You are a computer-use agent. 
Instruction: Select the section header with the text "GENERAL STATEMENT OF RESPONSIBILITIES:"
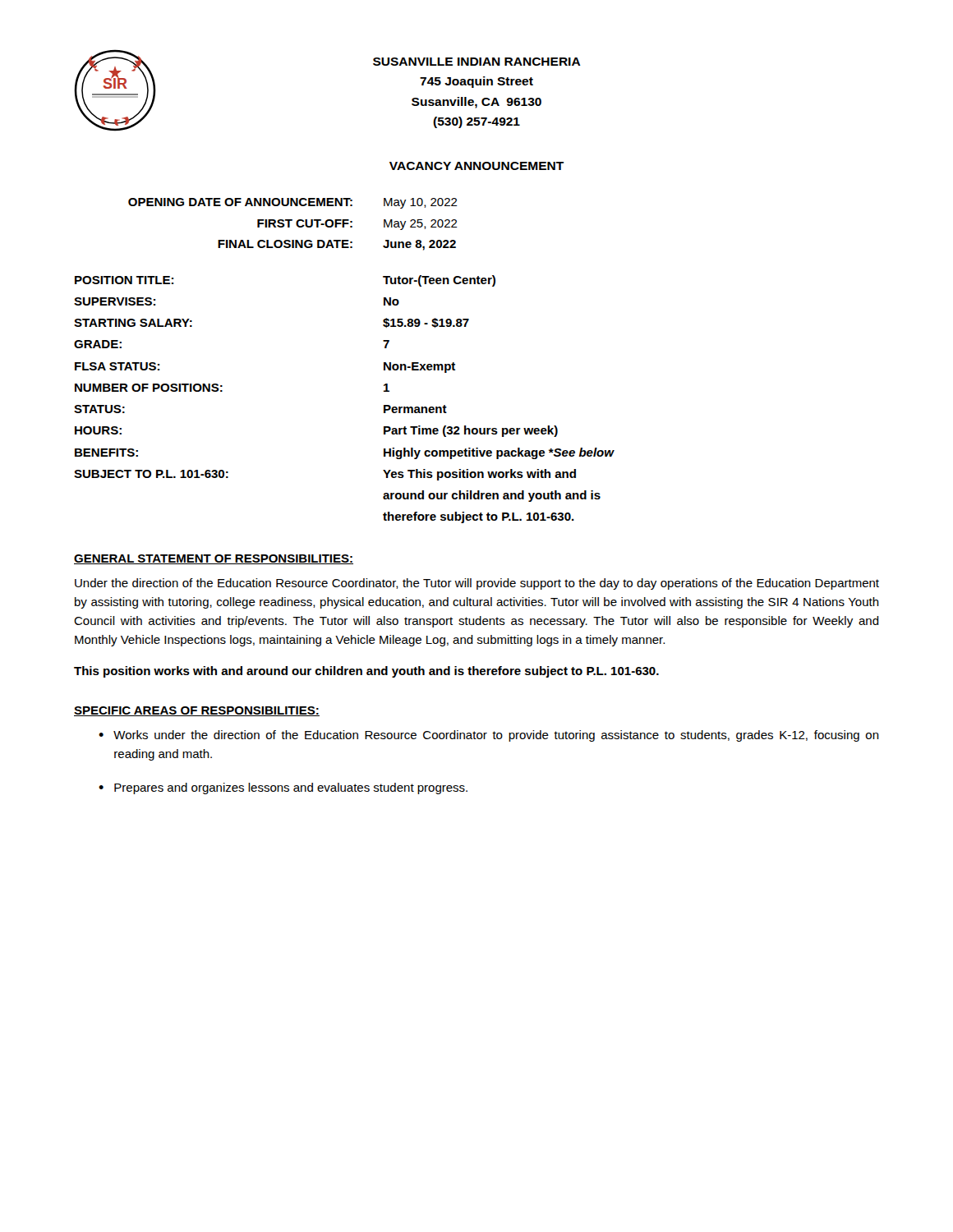click(214, 558)
